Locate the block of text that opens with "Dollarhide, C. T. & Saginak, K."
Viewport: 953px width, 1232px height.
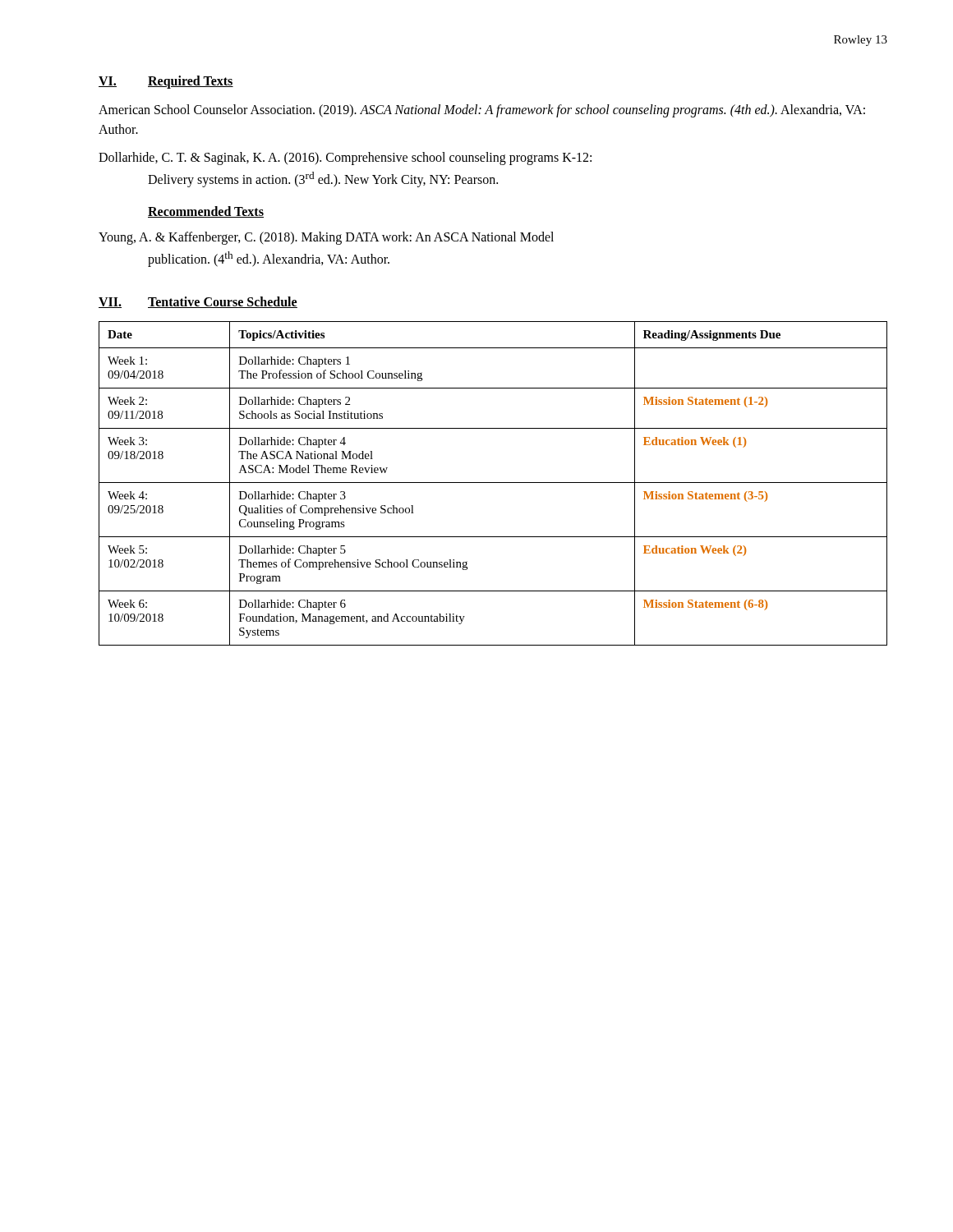493,170
